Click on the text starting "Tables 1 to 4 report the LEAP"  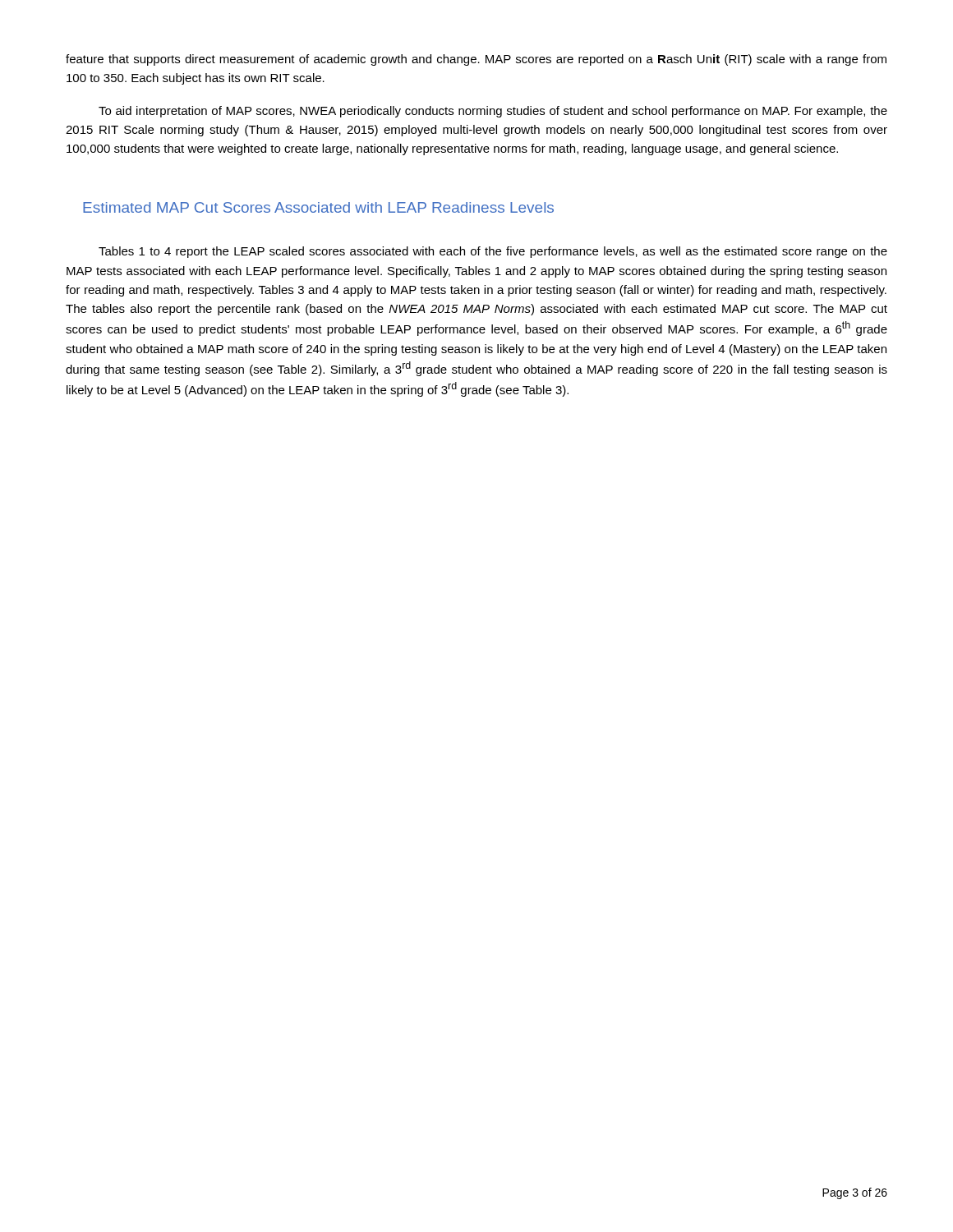(x=476, y=320)
